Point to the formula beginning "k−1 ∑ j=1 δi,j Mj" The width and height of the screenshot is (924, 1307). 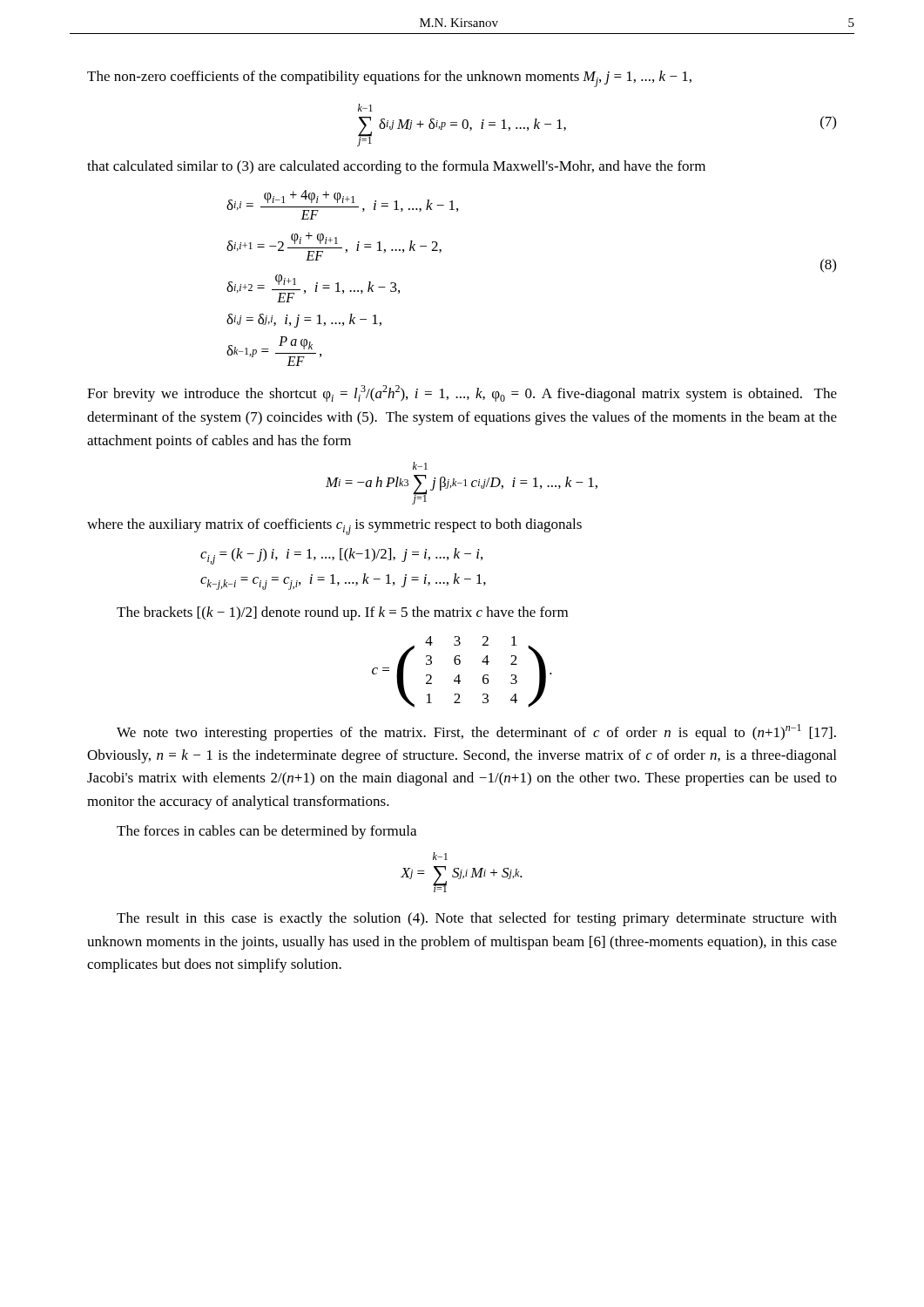(365, 108)
